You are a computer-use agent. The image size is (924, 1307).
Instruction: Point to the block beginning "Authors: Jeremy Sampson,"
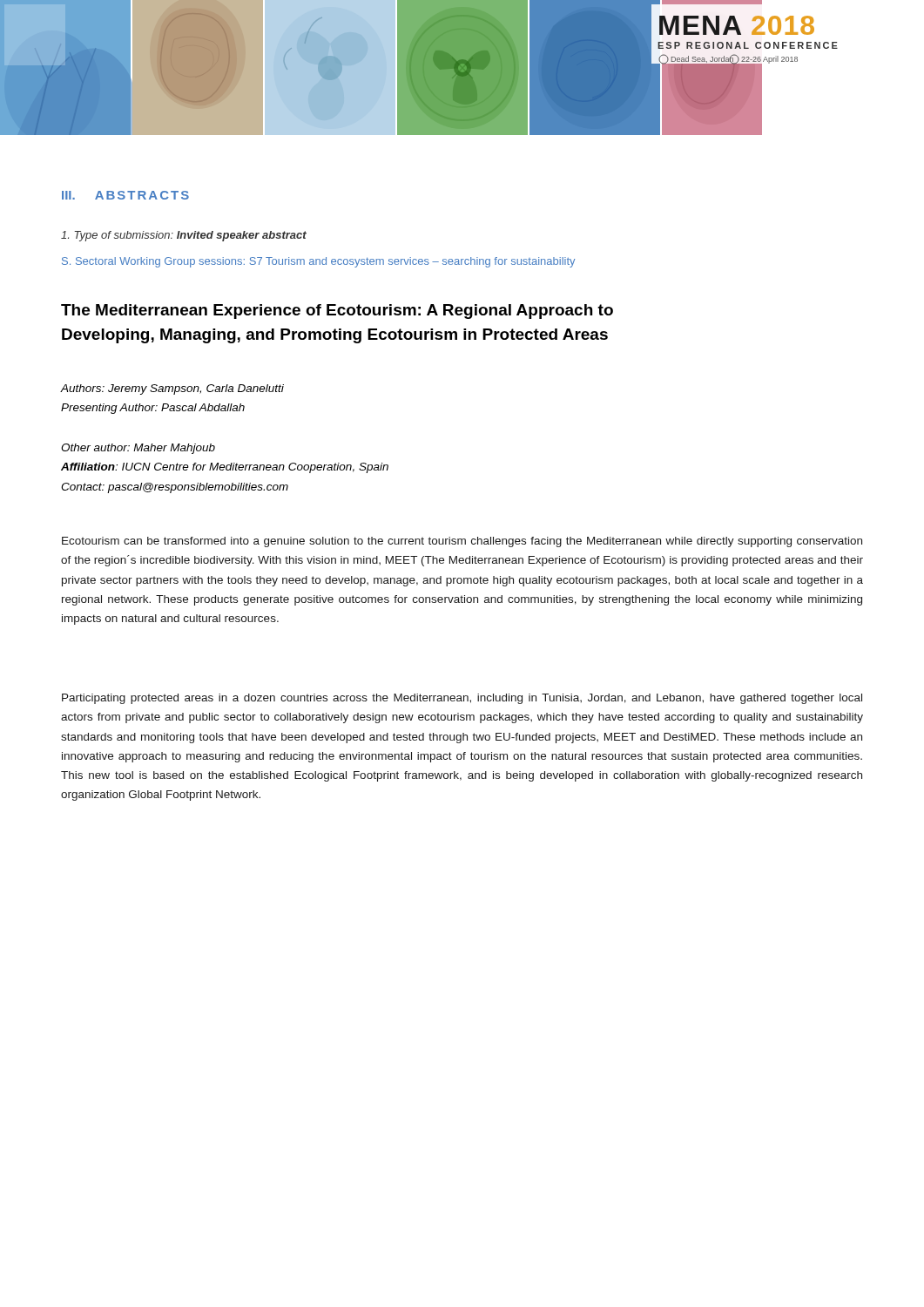tap(172, 398)
